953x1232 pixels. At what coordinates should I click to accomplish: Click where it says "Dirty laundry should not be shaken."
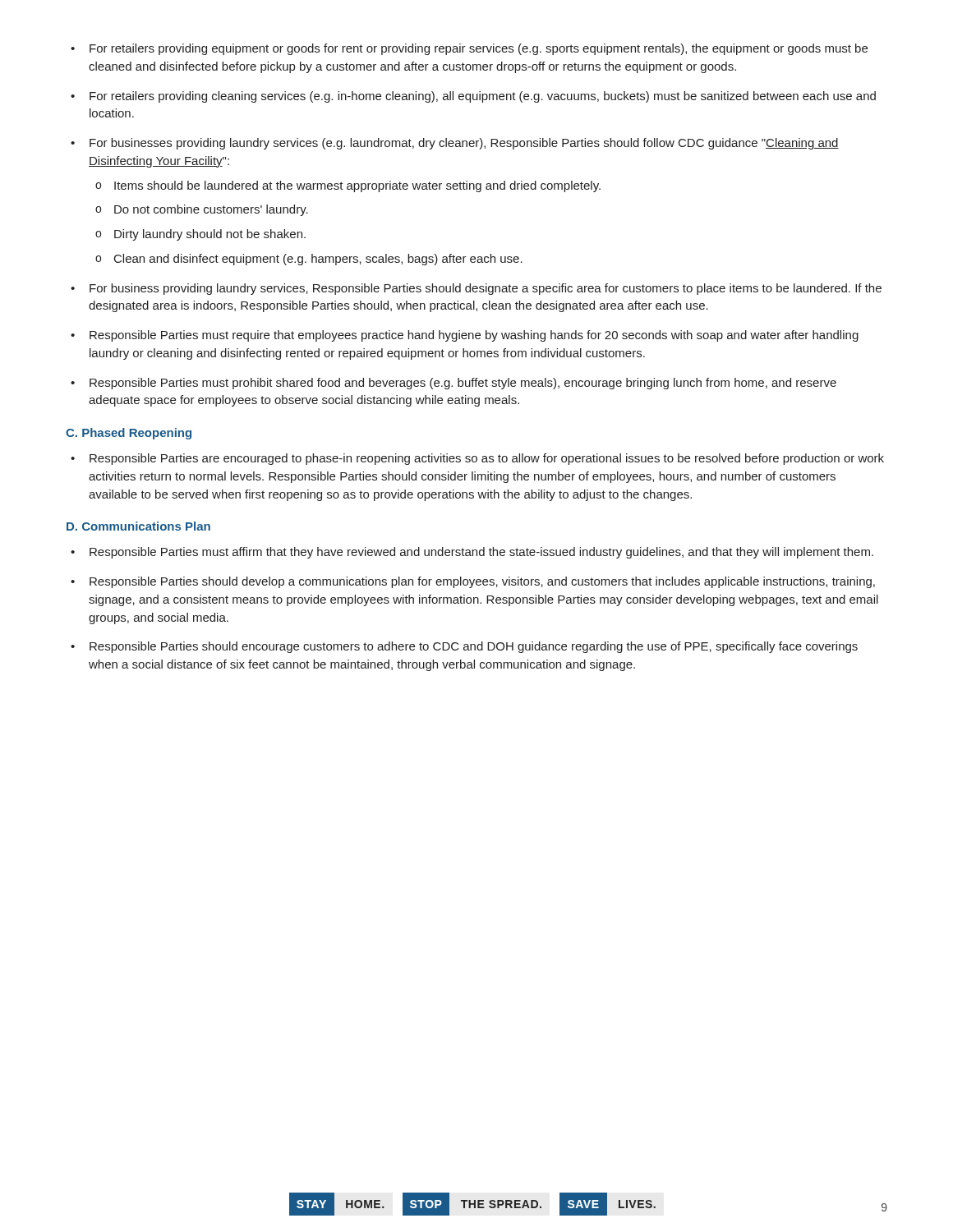(210, 234)
